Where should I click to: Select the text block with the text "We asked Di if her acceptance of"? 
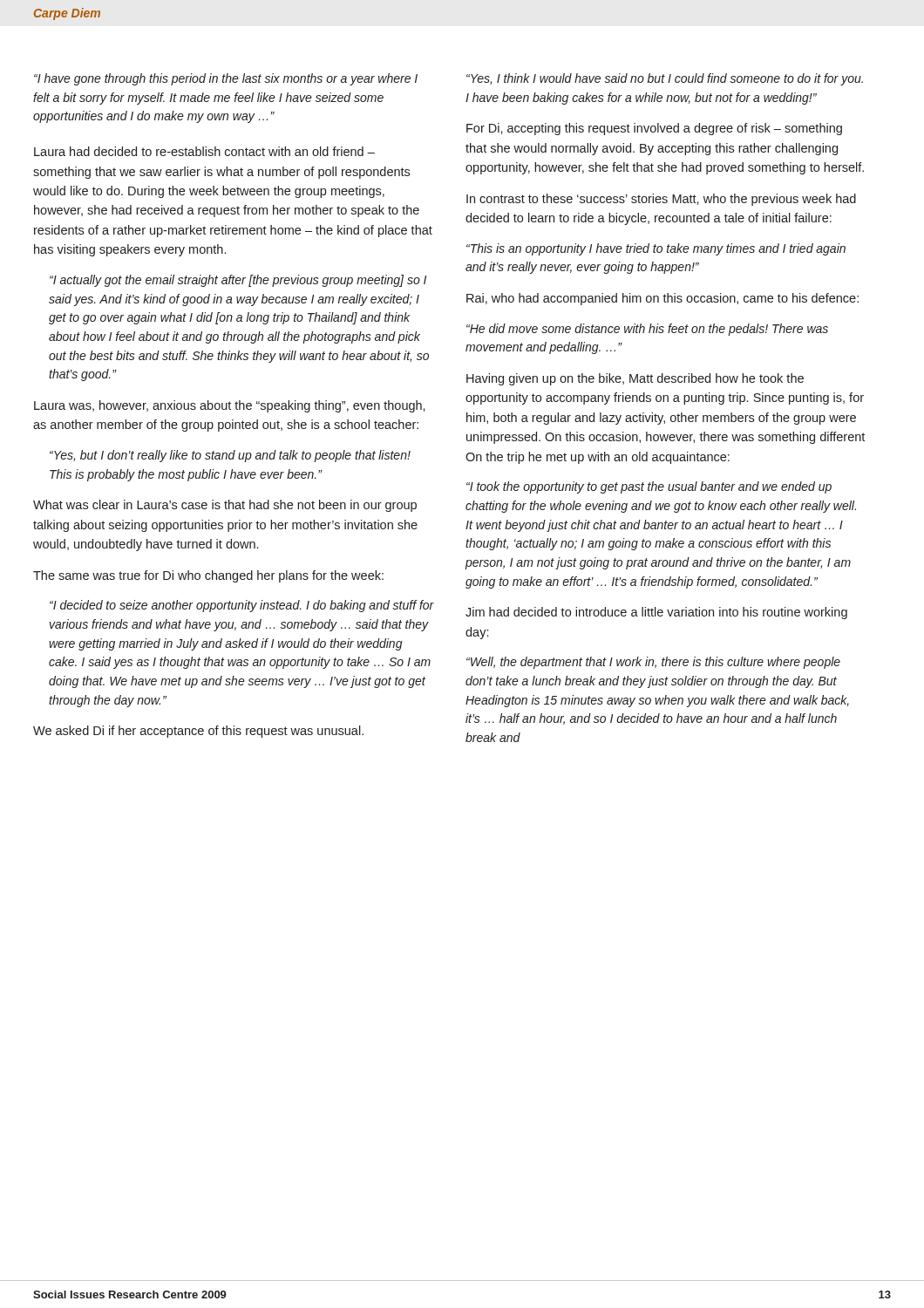coord(234,731)
